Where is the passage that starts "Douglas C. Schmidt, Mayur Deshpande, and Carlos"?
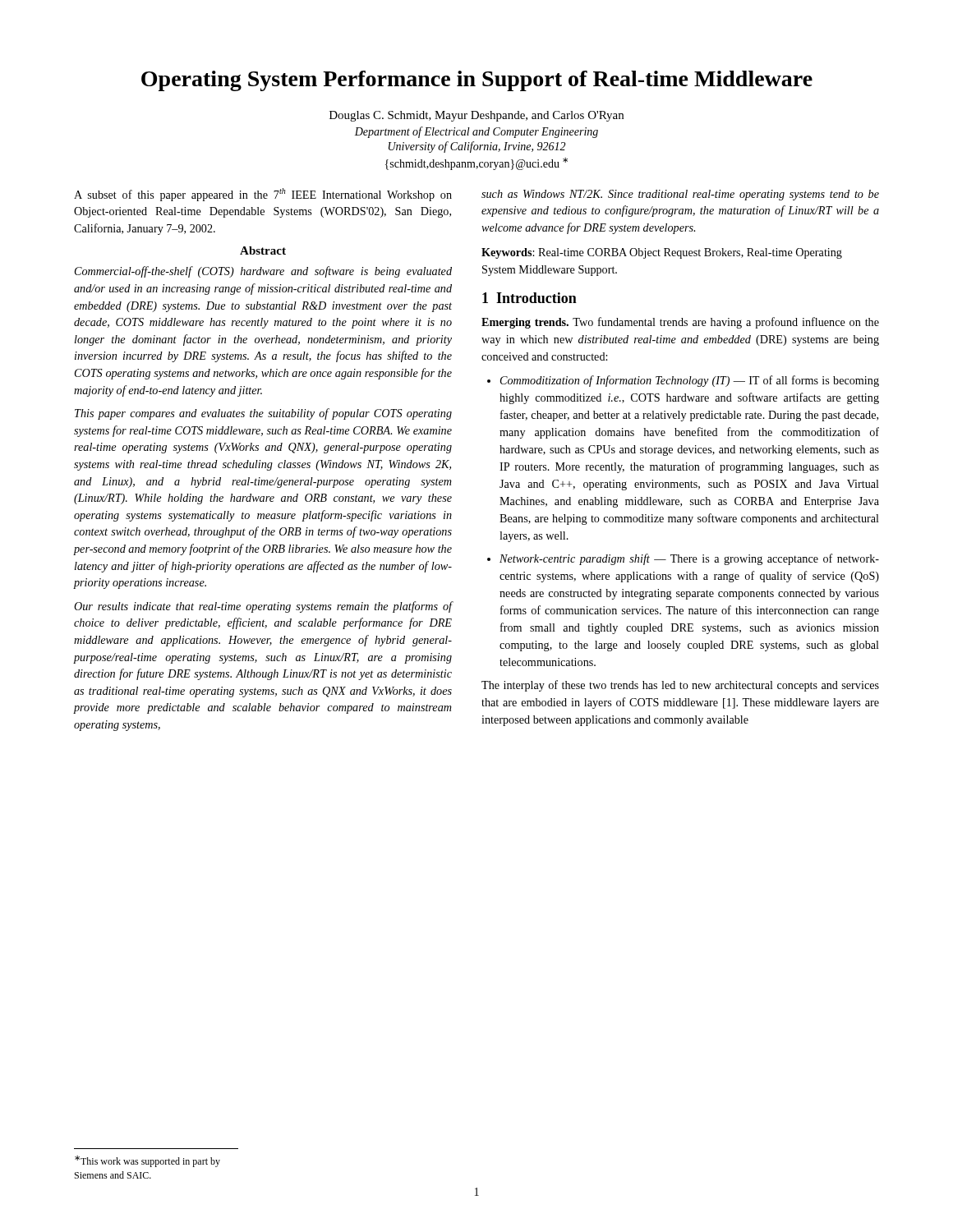 tap(476, 139)
